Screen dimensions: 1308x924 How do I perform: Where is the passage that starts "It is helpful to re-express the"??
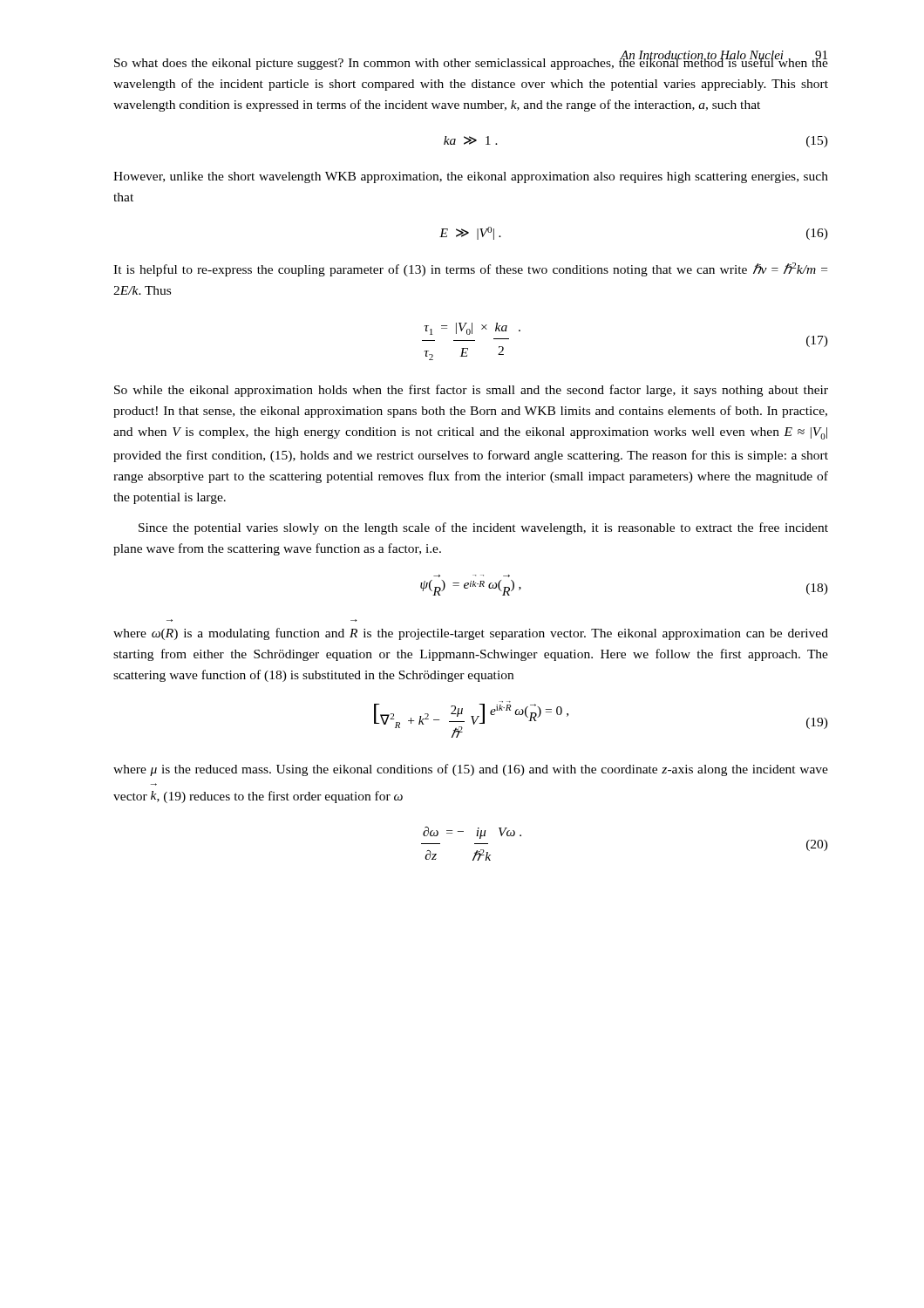pyautogui.click(x=471, y=280)
